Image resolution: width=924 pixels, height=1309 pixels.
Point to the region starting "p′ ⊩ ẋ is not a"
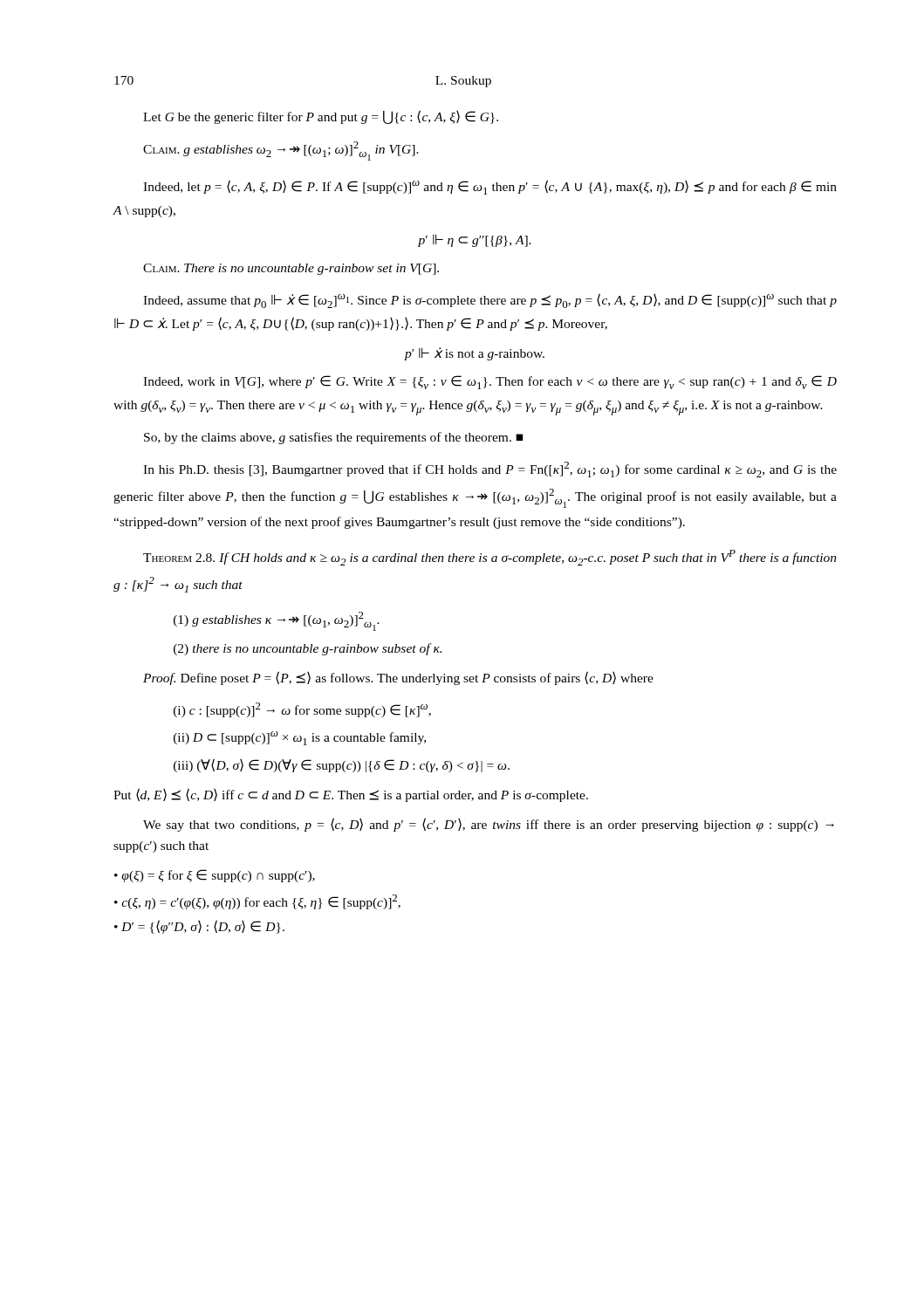click(475, 354)
